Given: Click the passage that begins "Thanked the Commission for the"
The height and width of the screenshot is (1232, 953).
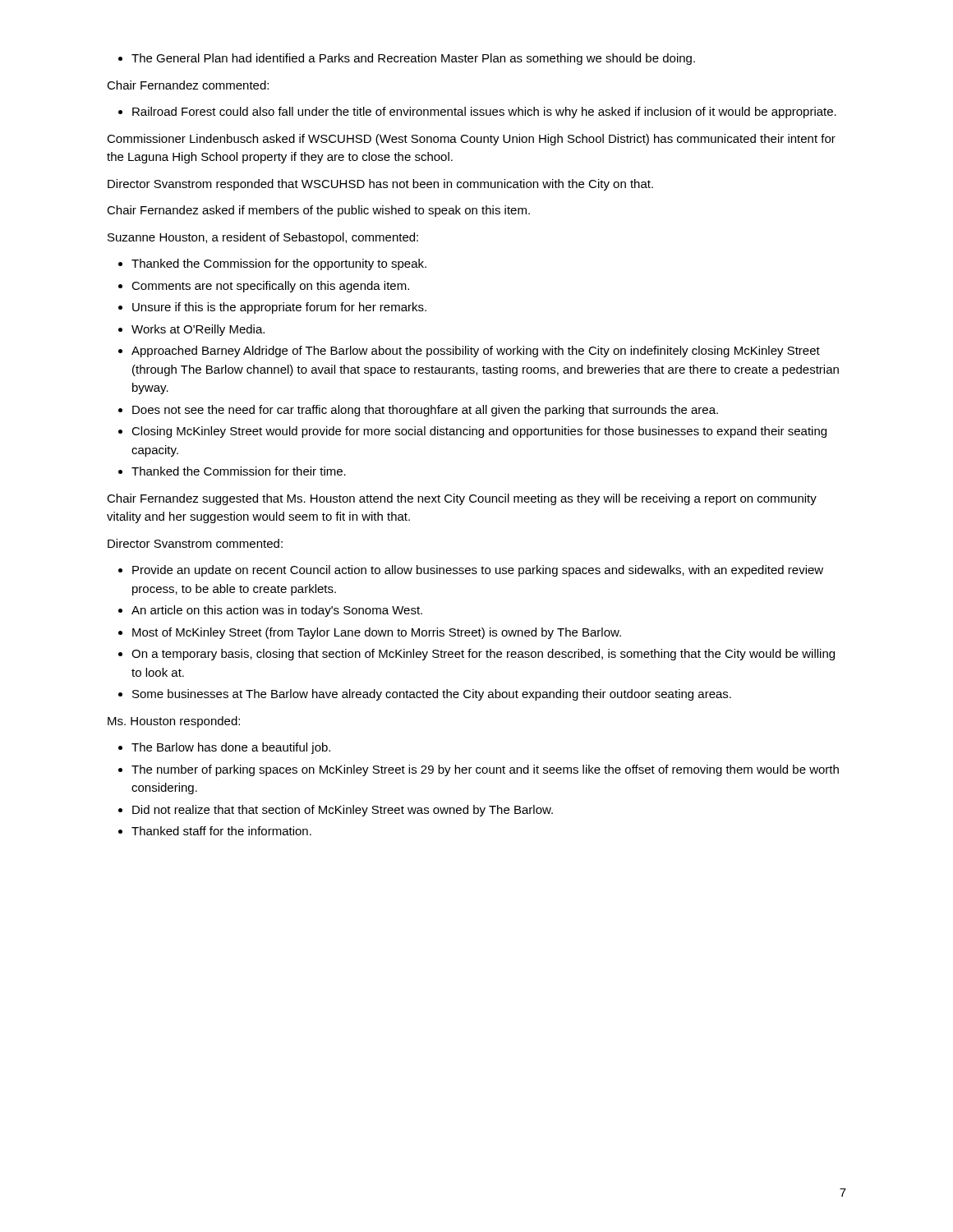Looking at the screenshot, I should click(x=476, y=368).
